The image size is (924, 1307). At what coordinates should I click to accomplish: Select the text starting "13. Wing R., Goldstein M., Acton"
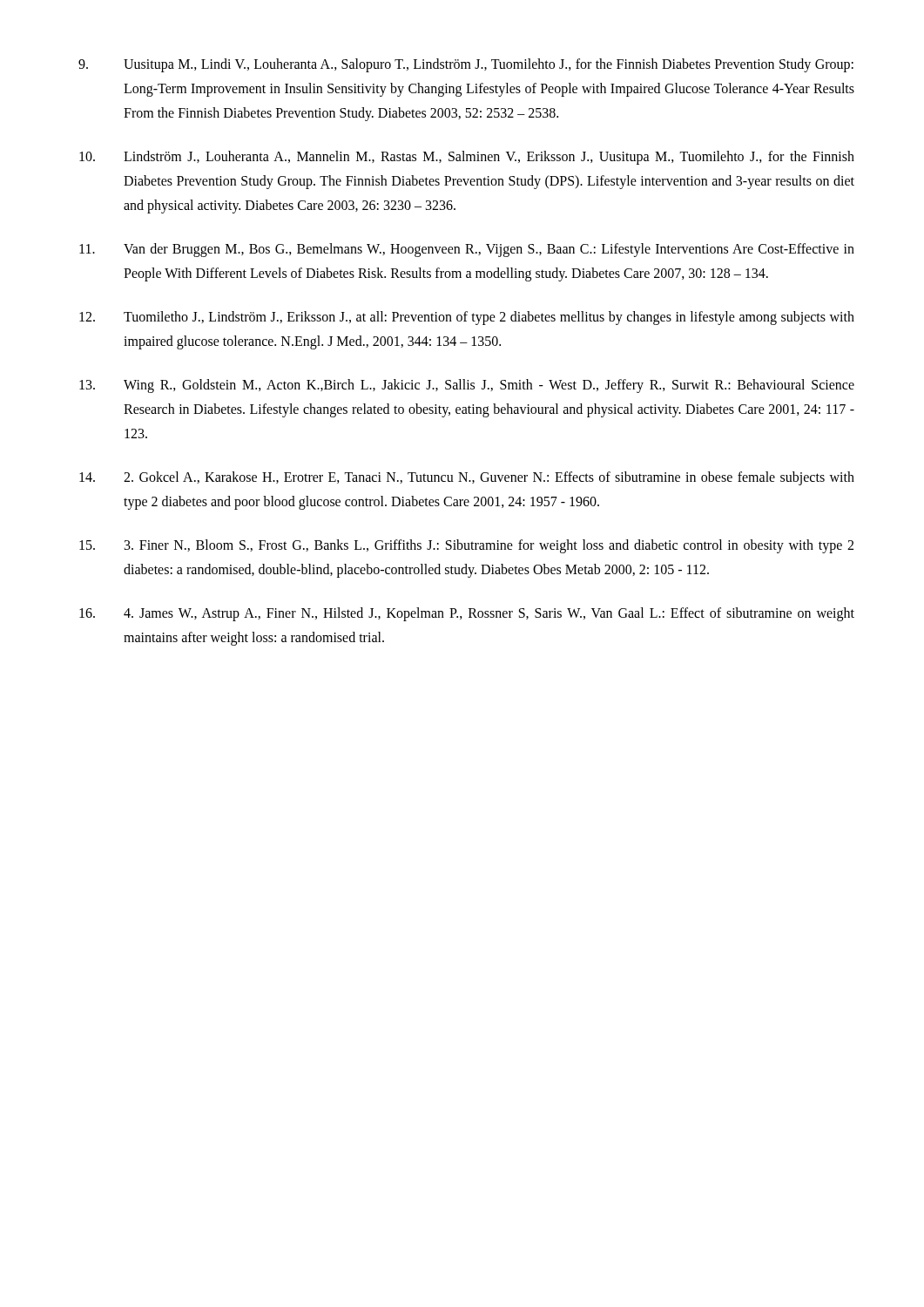(466, 409)
